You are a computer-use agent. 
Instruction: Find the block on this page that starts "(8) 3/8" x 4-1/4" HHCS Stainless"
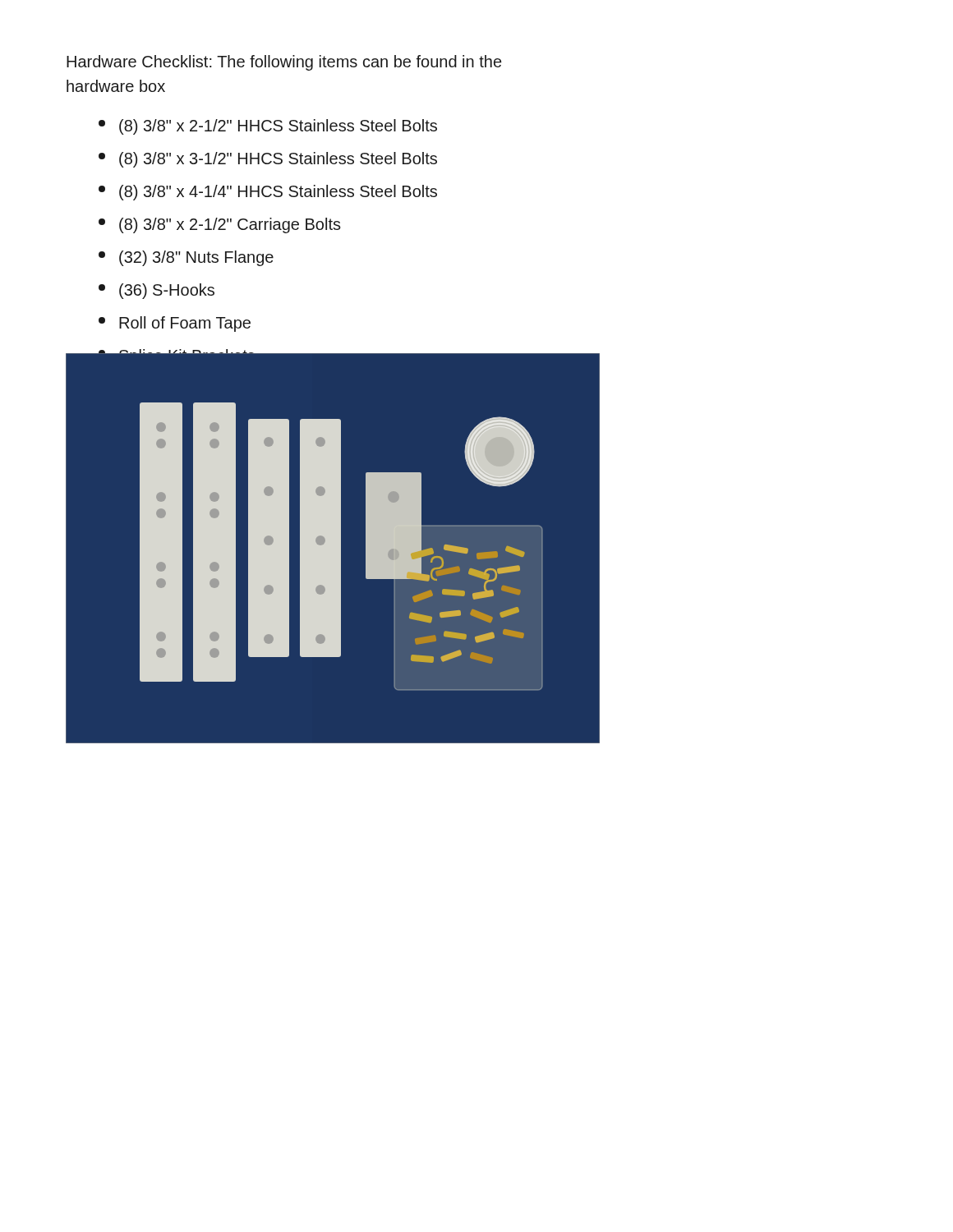(x=268, y=191)
